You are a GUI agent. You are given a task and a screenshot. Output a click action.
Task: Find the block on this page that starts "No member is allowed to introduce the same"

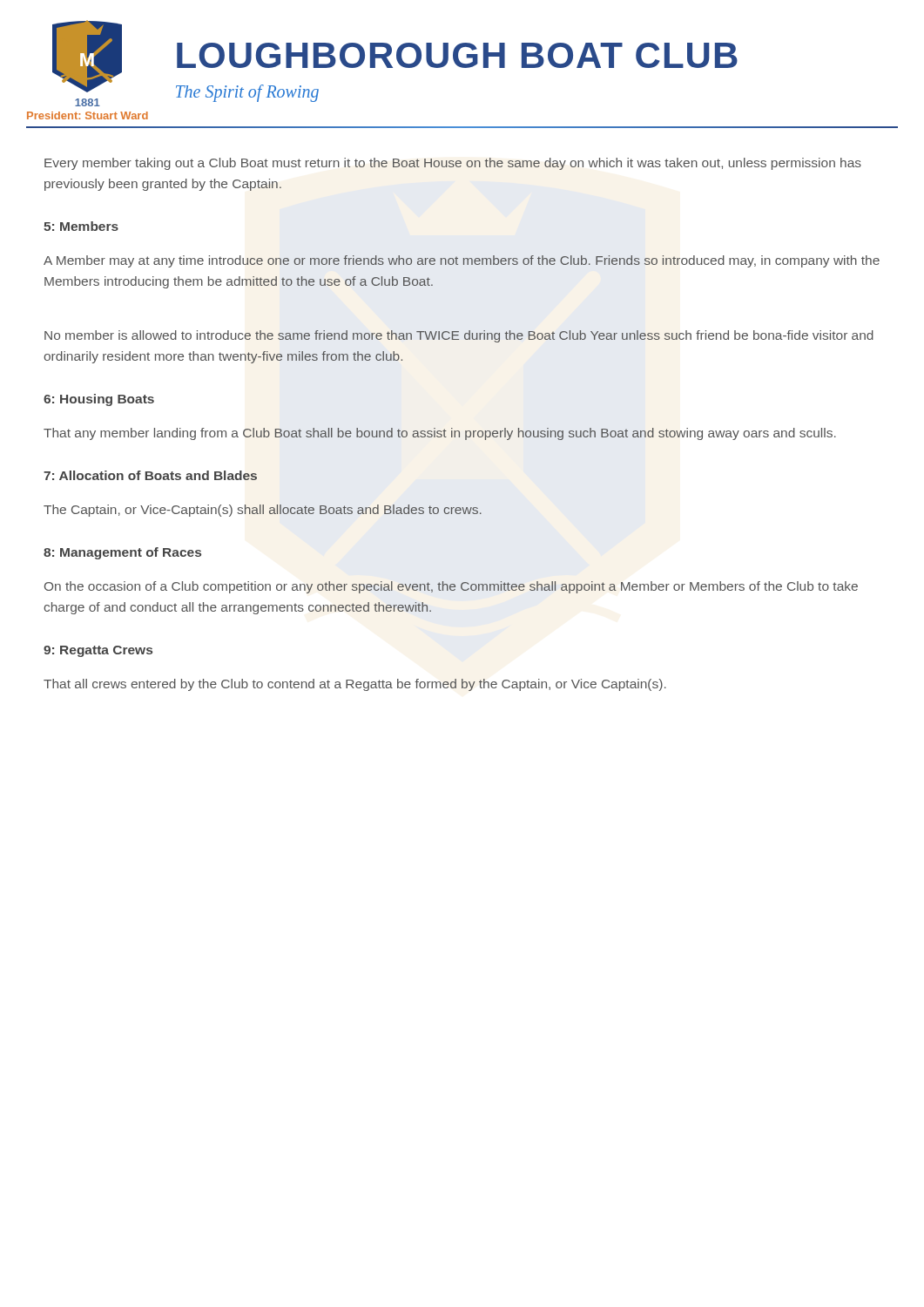[x=459, y=346]
